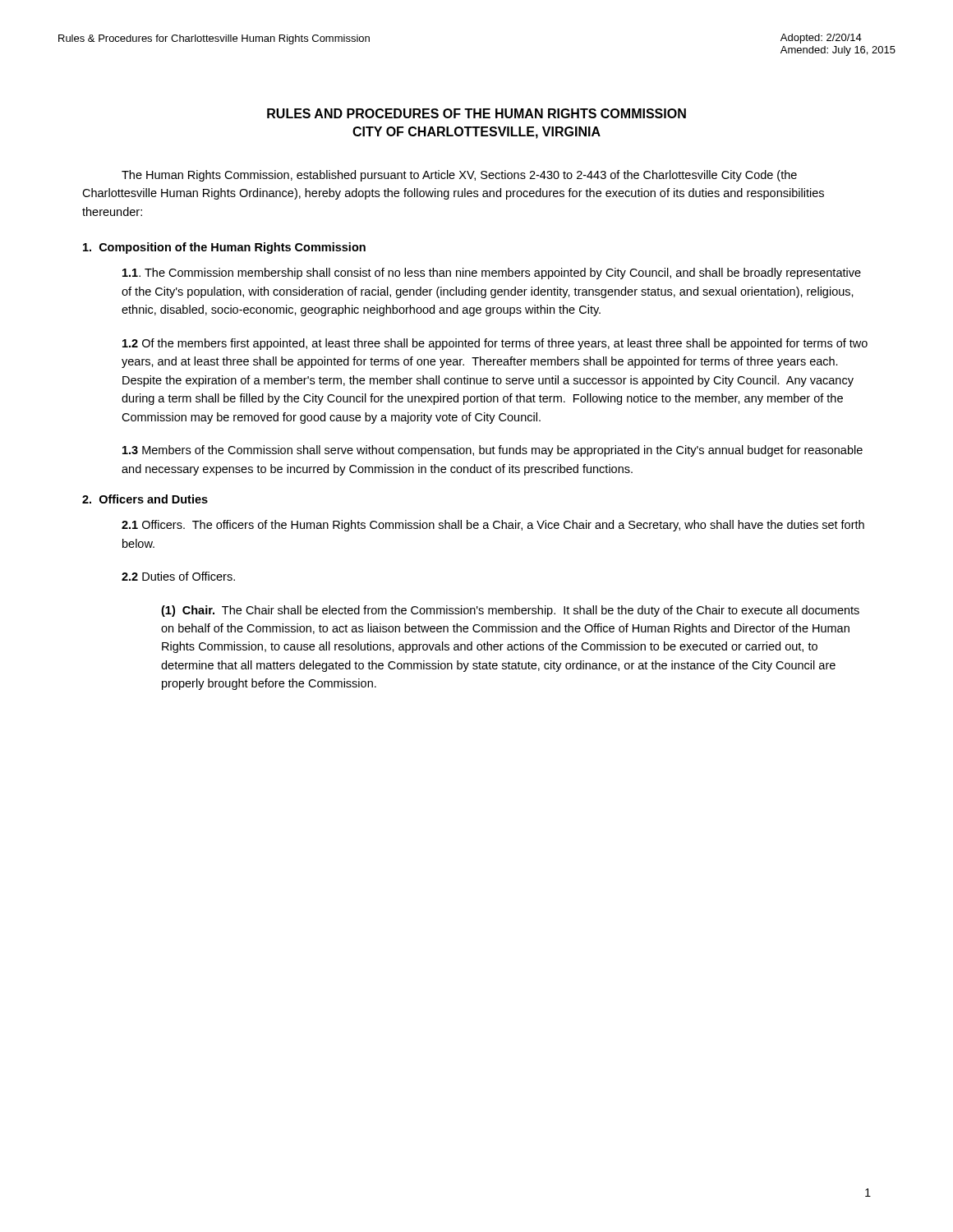
Task: Find the text block starting "RULES AND PROCEDURES OF THE HUMAN RIGHTS"
Action: coord(476,114)
